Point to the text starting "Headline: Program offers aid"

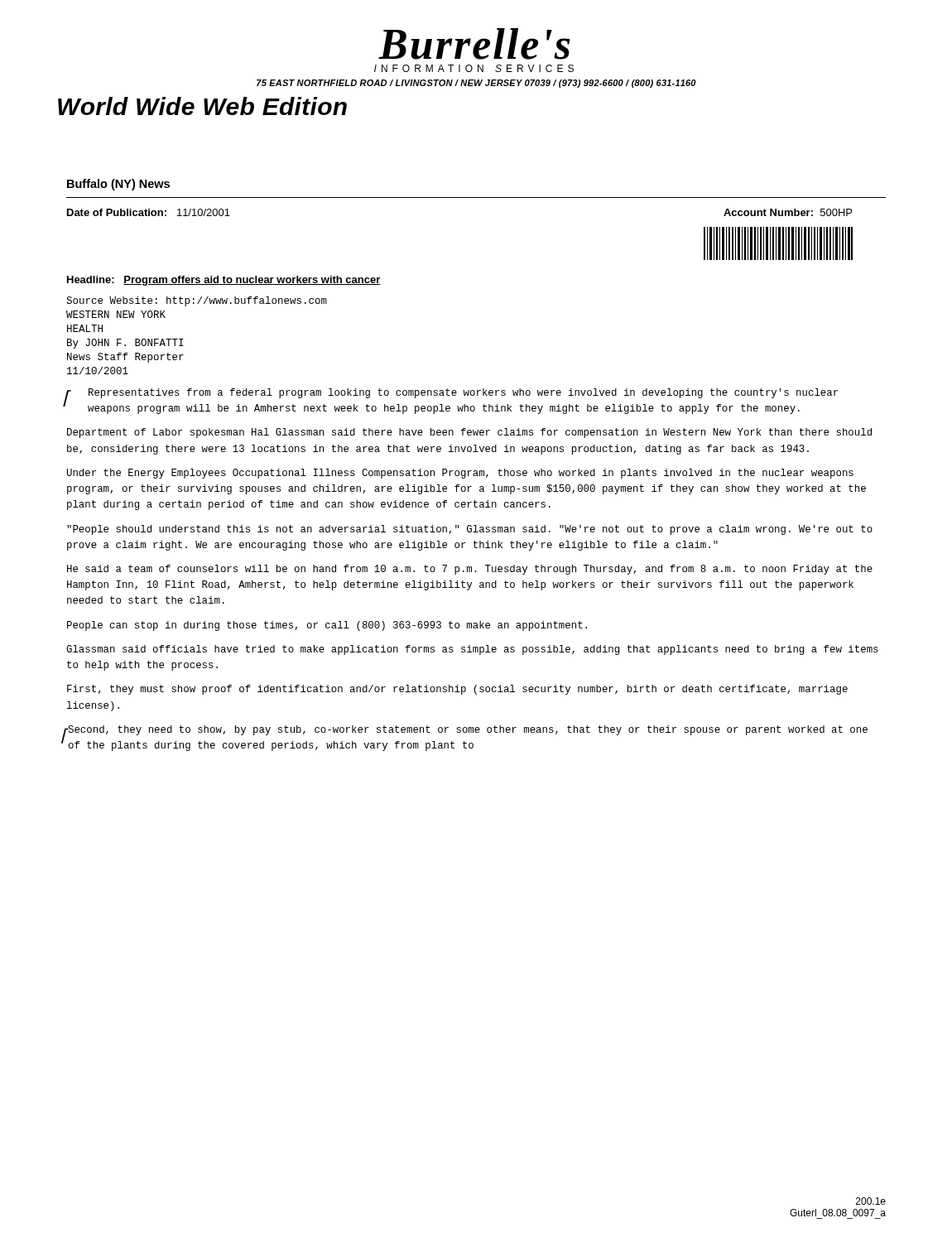pyautogui.click(x=223, y=279)
